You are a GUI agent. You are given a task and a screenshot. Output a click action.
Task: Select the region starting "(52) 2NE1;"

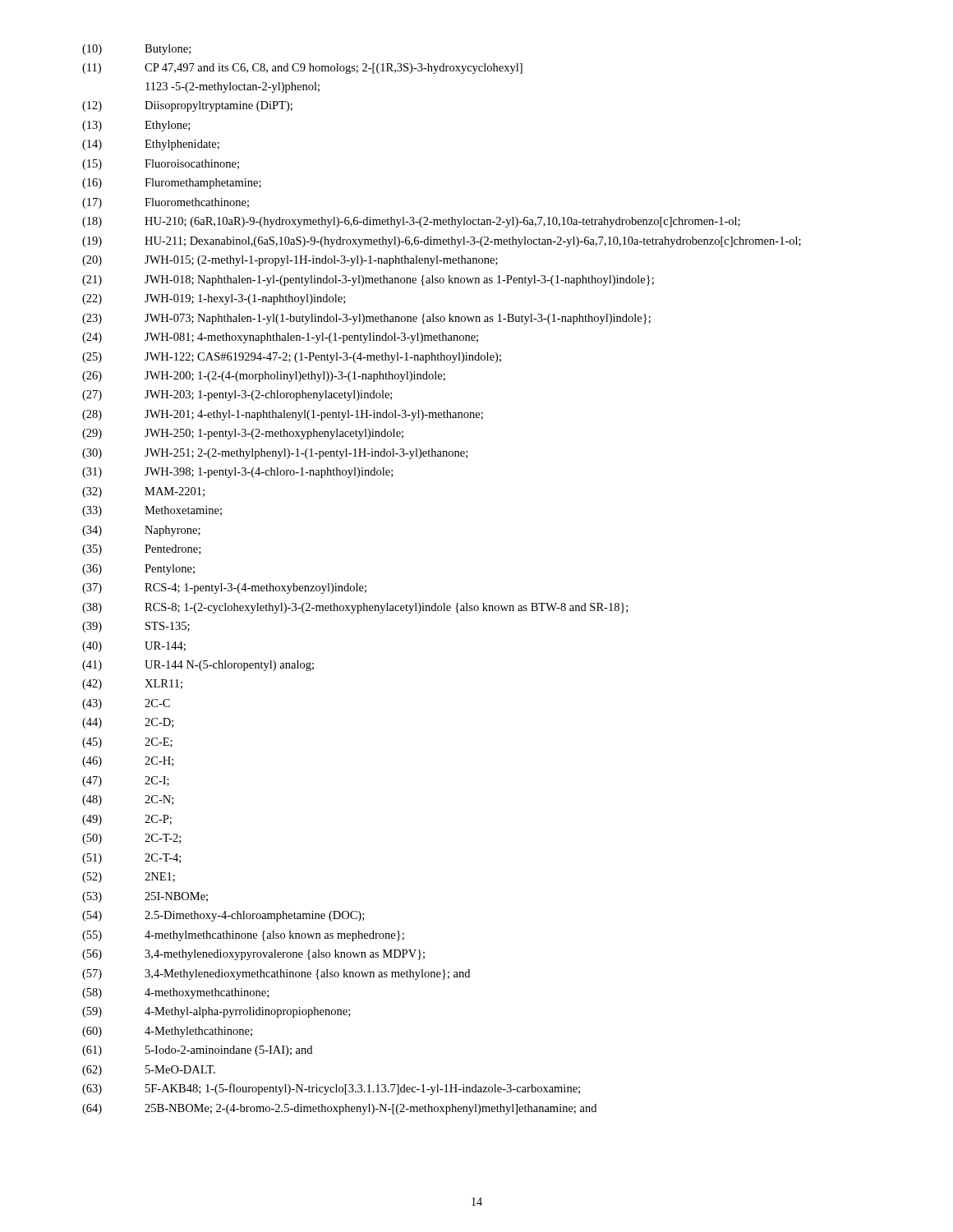point(157,878)
